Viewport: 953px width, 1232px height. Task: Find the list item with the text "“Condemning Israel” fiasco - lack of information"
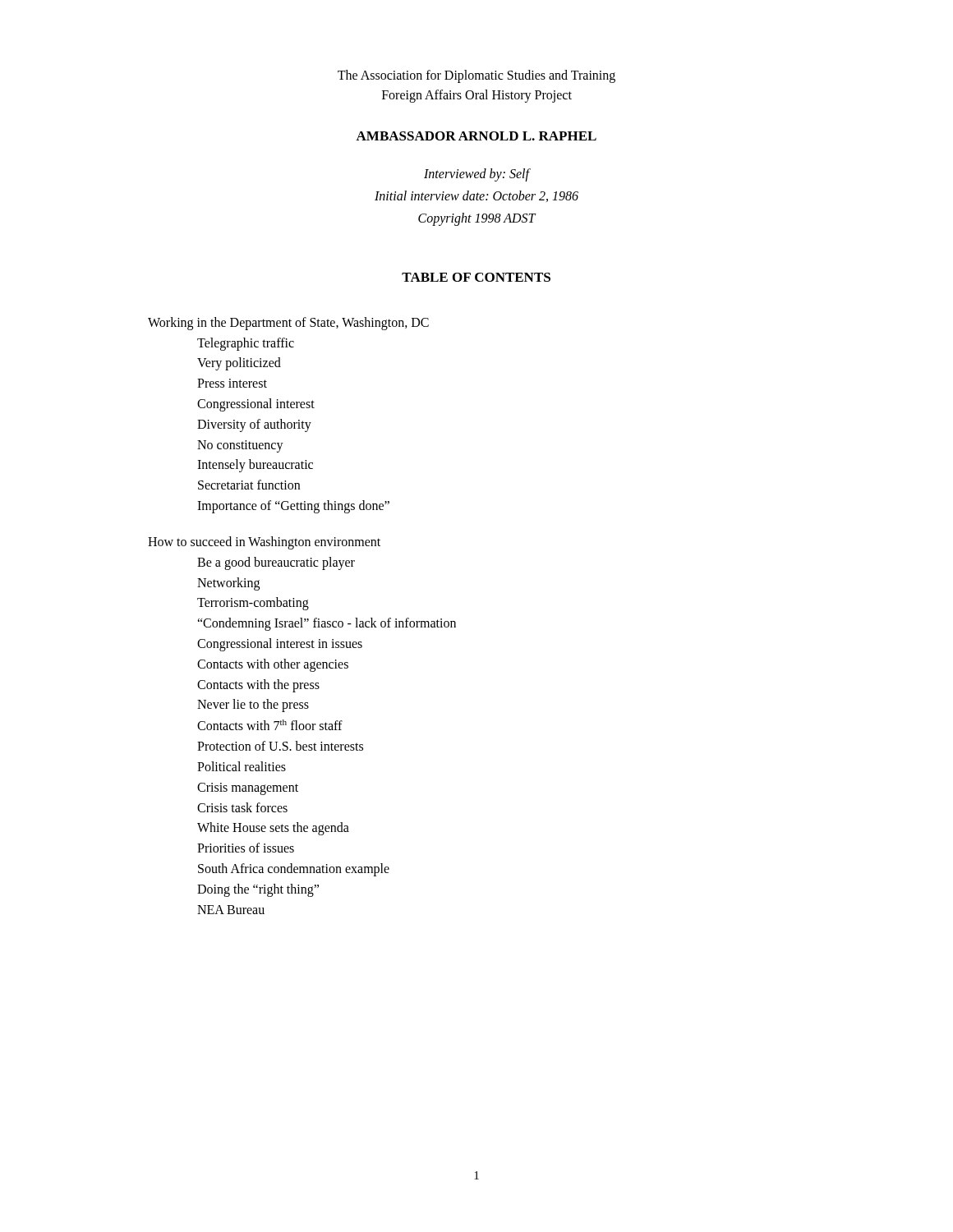327,623
